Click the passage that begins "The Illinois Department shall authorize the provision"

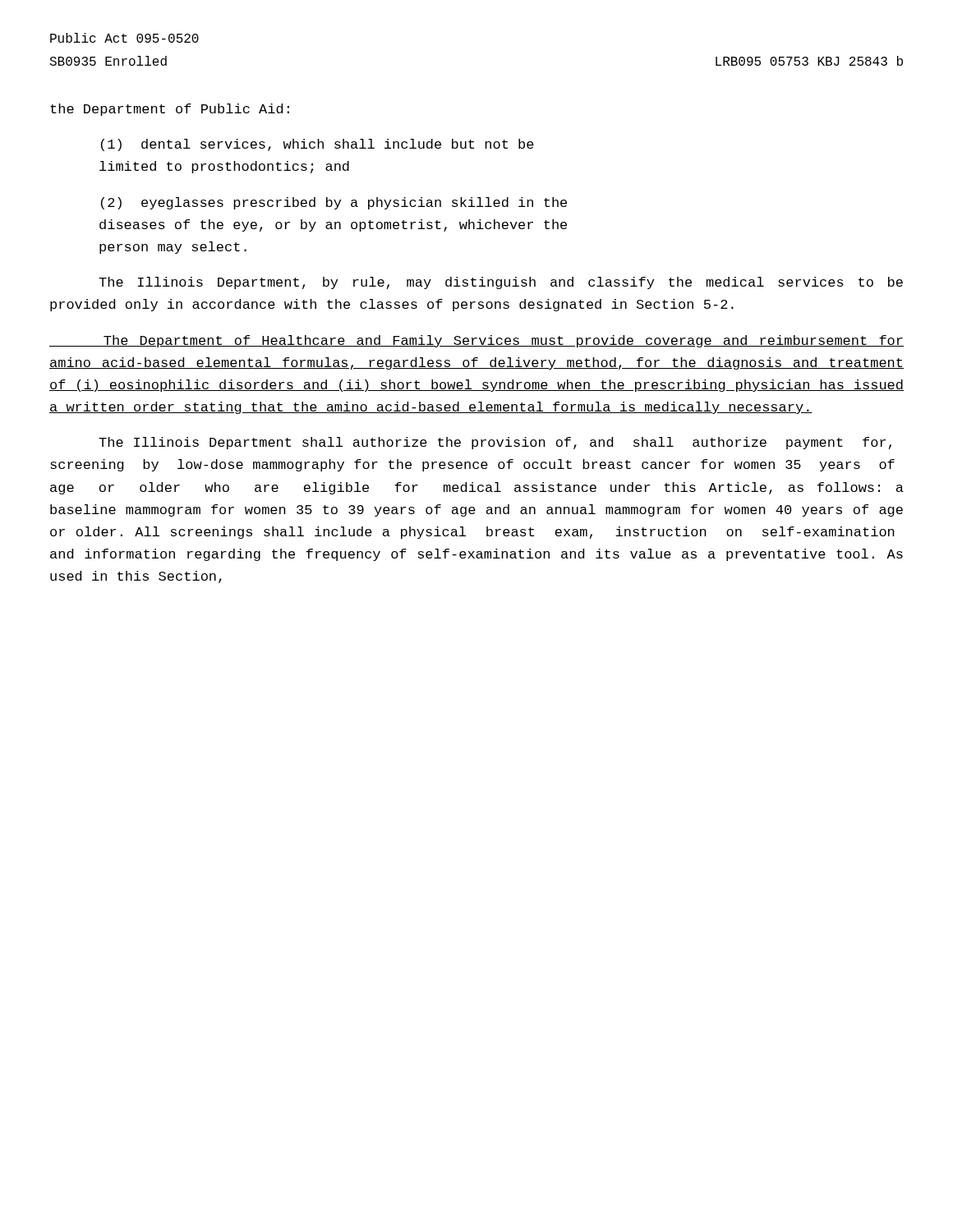coord(476,510)
